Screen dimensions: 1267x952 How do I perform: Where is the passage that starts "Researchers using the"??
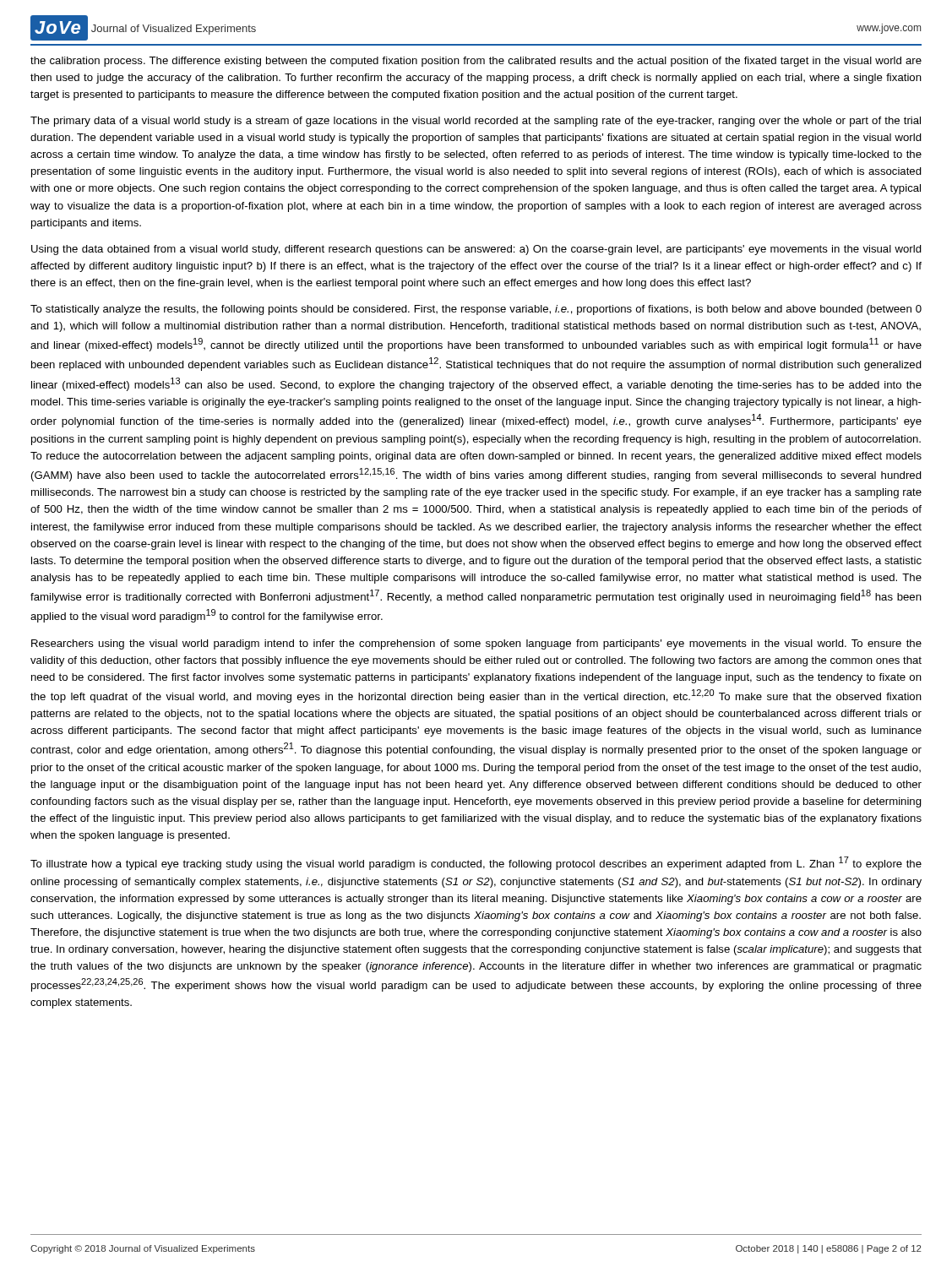(x=476, y=739)
